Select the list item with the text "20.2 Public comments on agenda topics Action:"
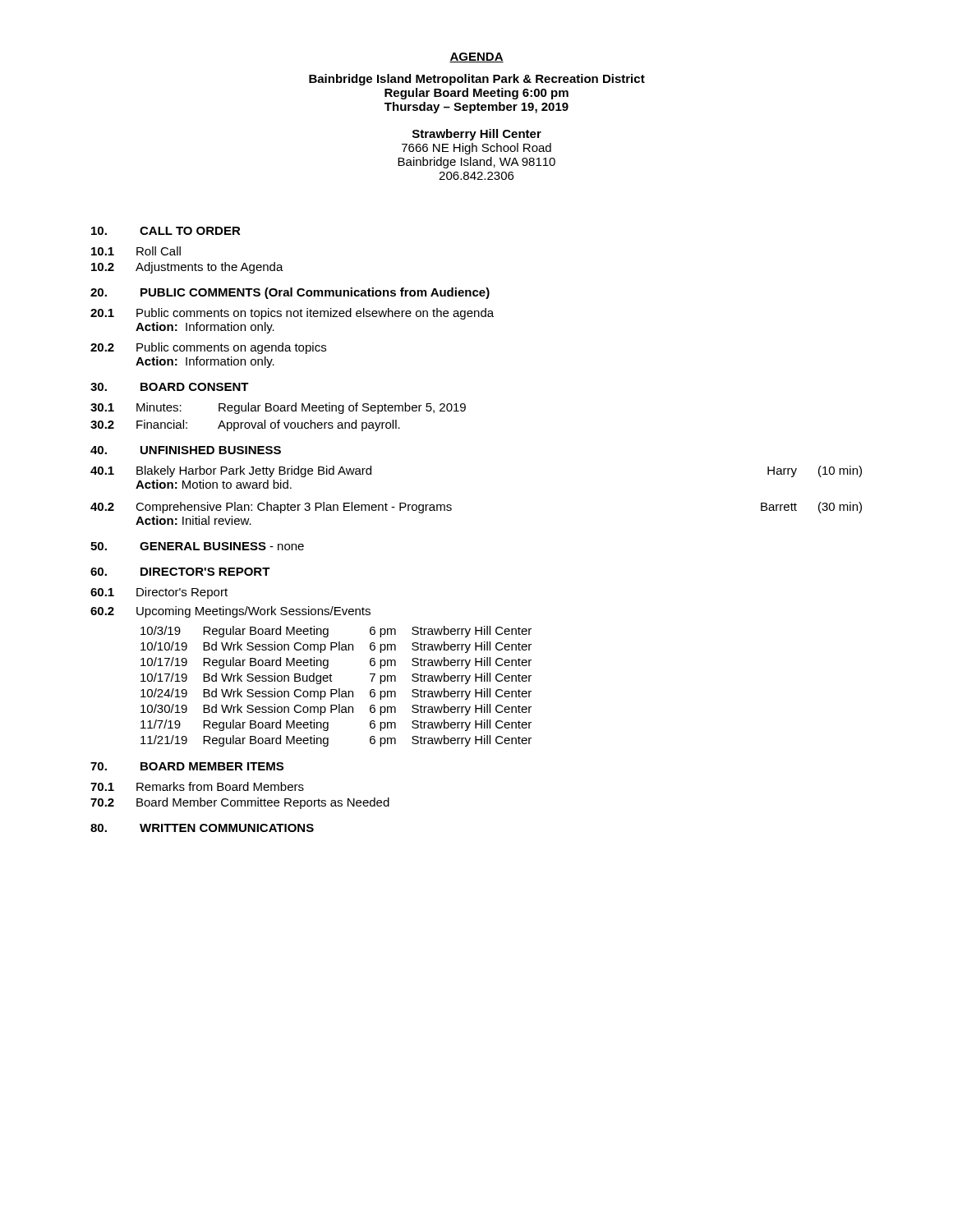The image size is (953, 1232). pyautogui.click(x=208, y=348)
